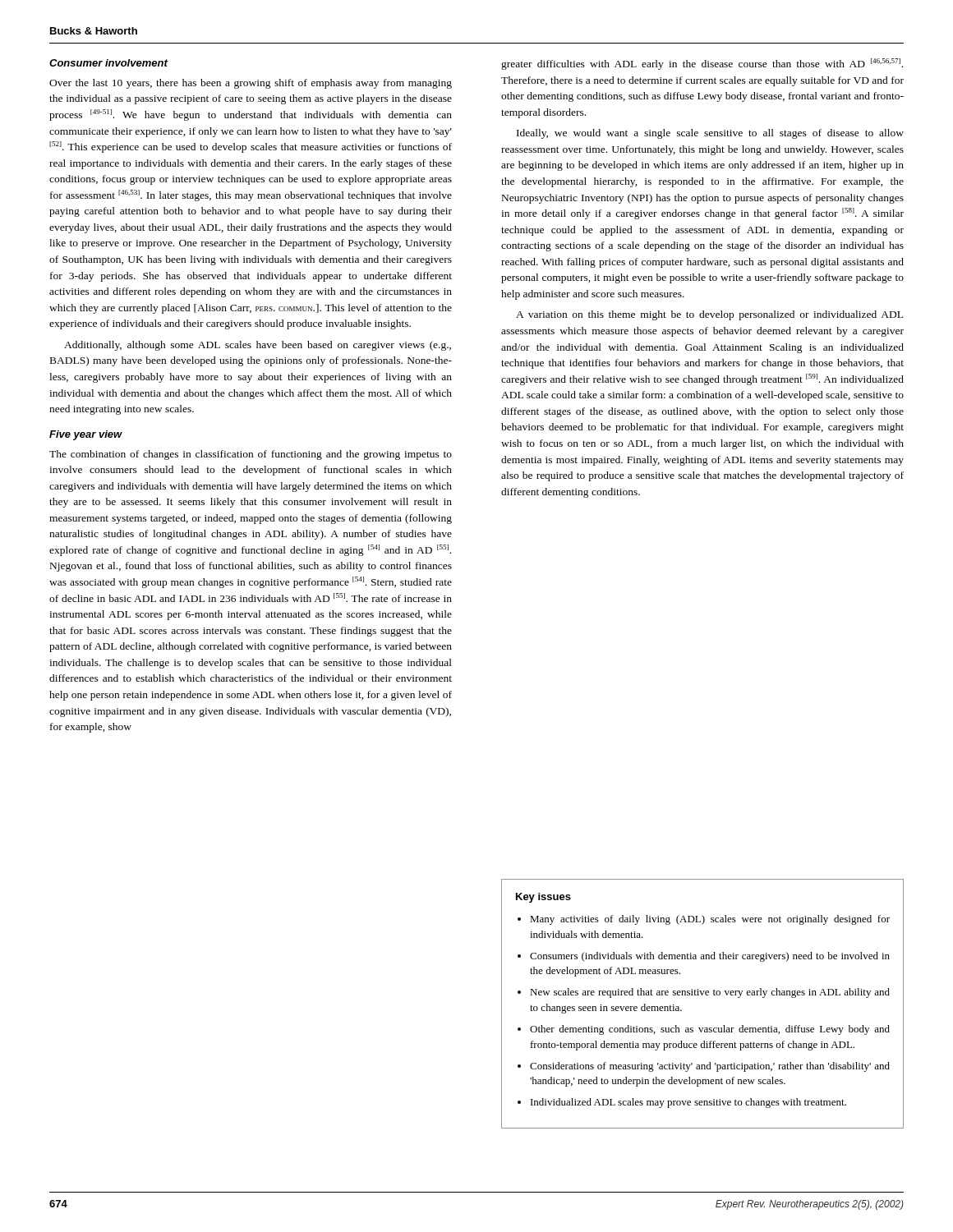Navigate to the text starting "Five year view"
The width and height of the screenshot is (953, 1232).
(x=85, y=434)
